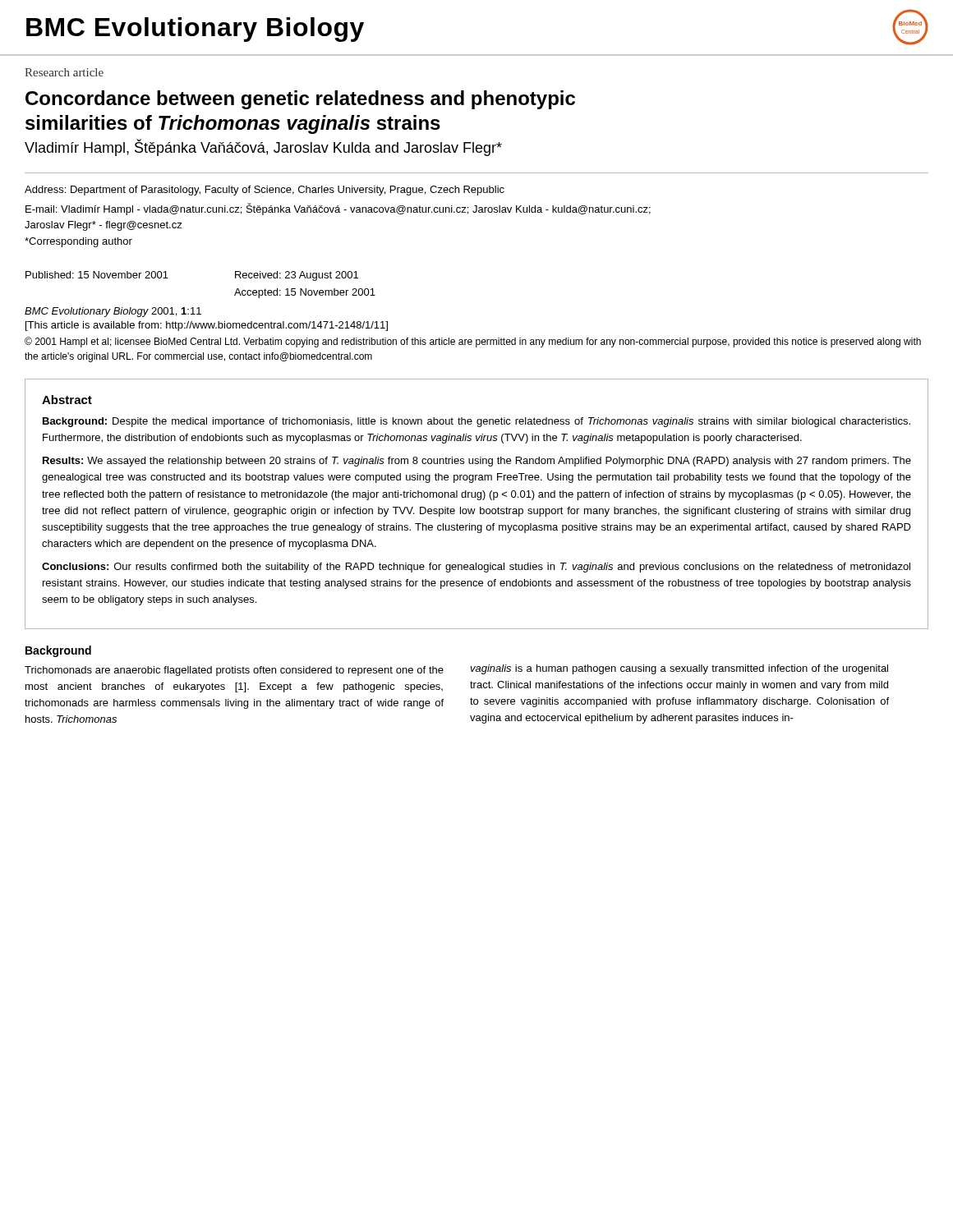Where is the passage that starts "Conclusions: Our results"?

coord(476,583)
